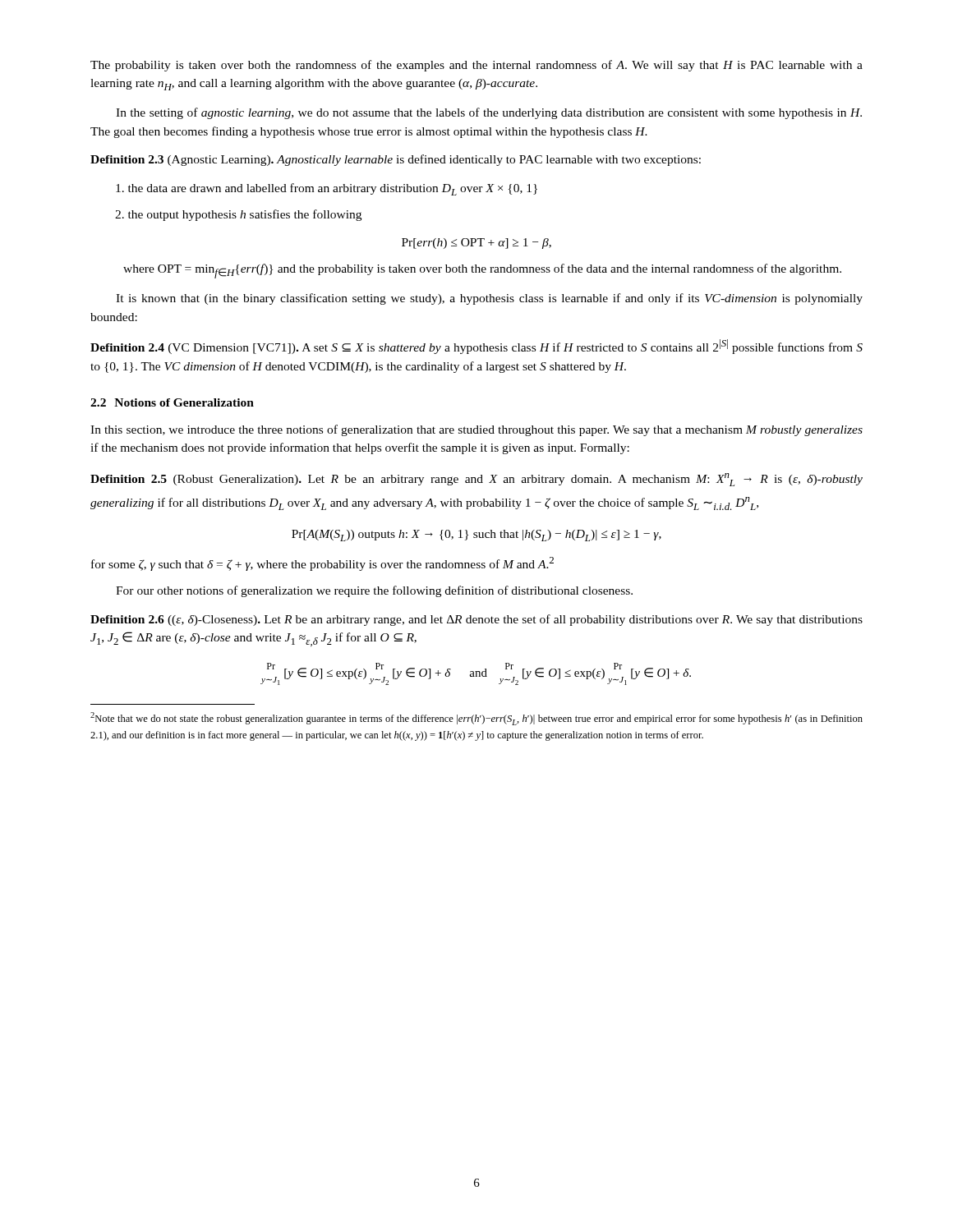Click on the block starting "Definition 2.3 (Agnostic Learning). Agnostically"

point(476,160)
